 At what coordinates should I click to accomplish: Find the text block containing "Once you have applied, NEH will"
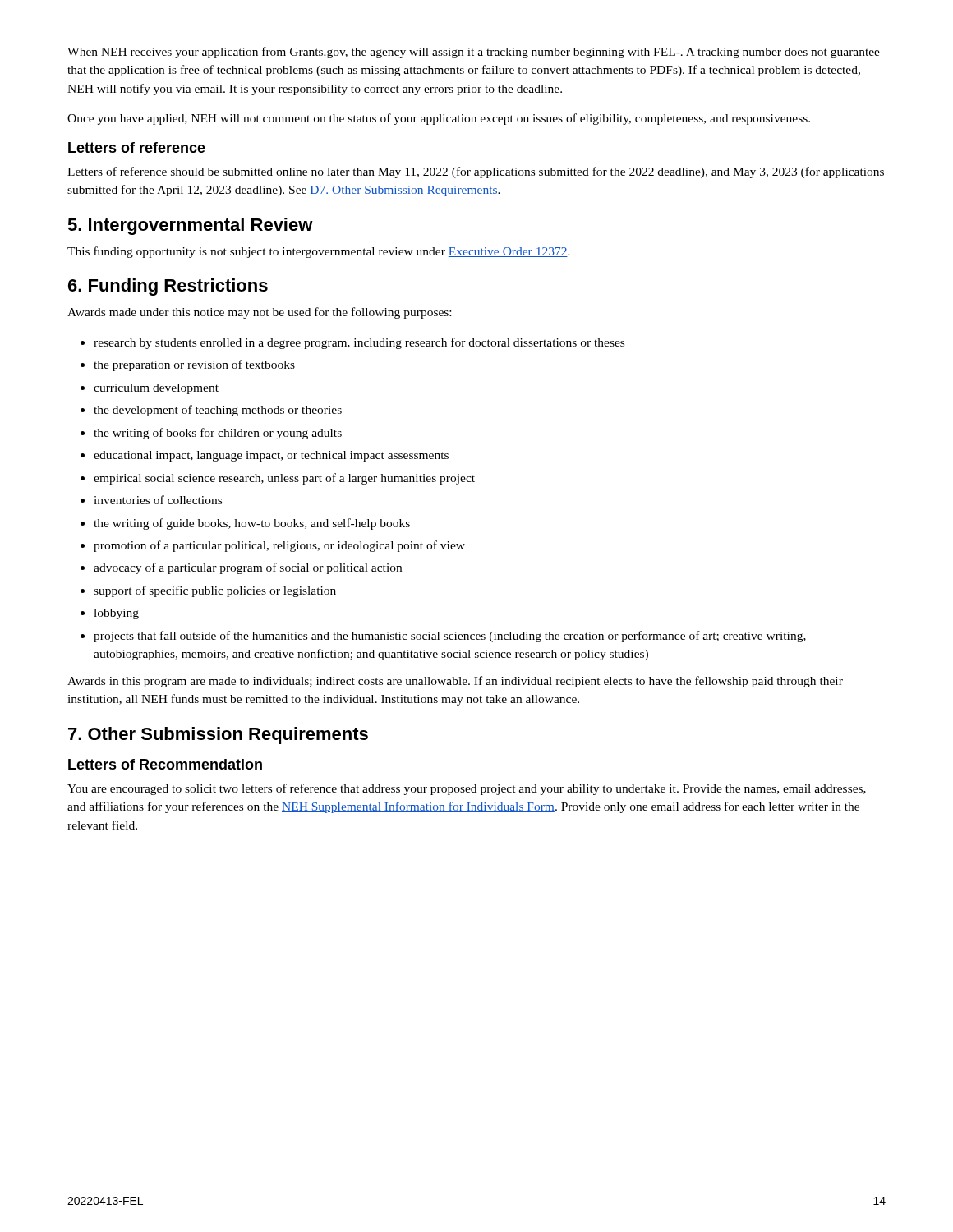pos(476,119)
